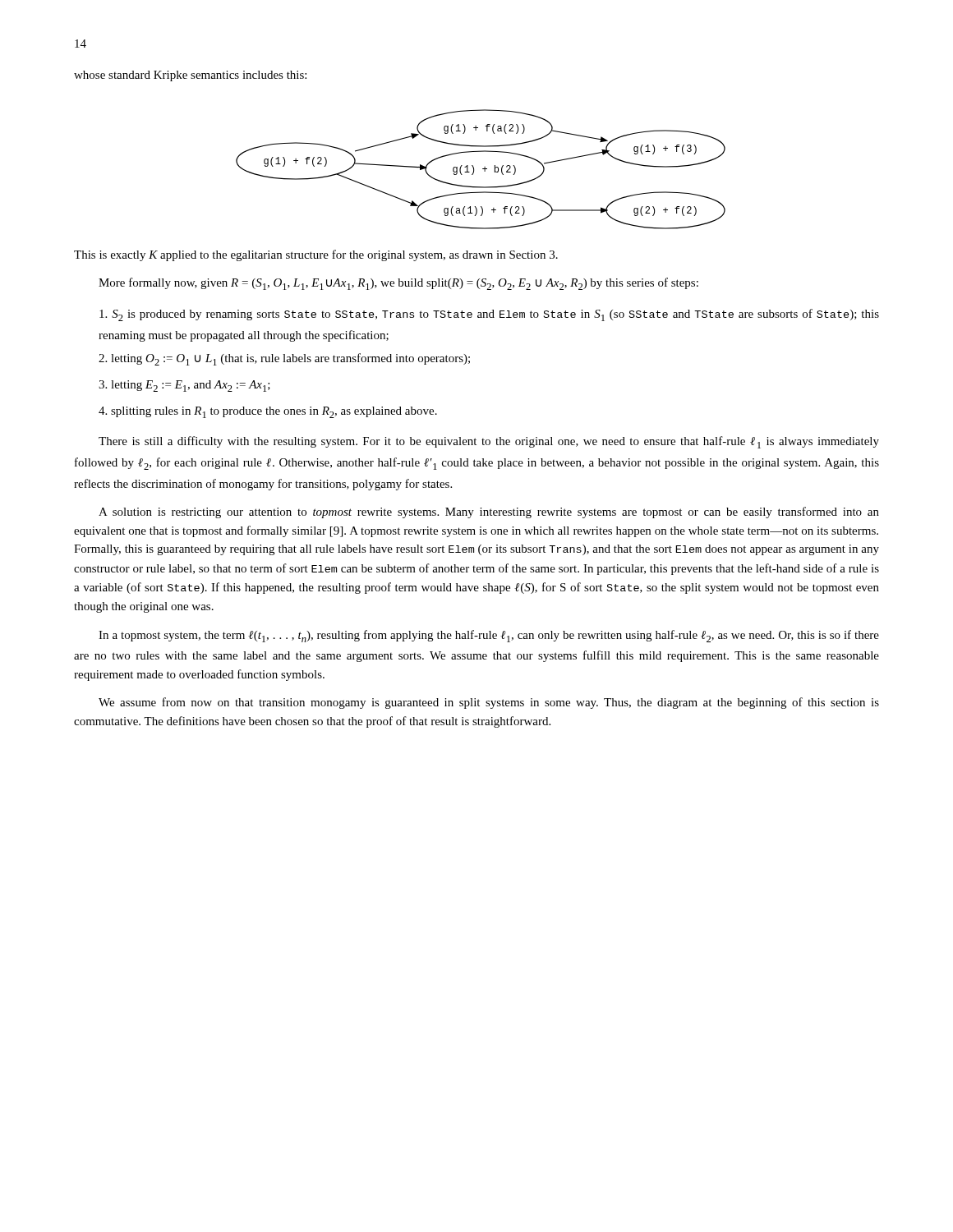Find the flowchart
Viewport: 953px width, 1232px height.
point(476,165)
